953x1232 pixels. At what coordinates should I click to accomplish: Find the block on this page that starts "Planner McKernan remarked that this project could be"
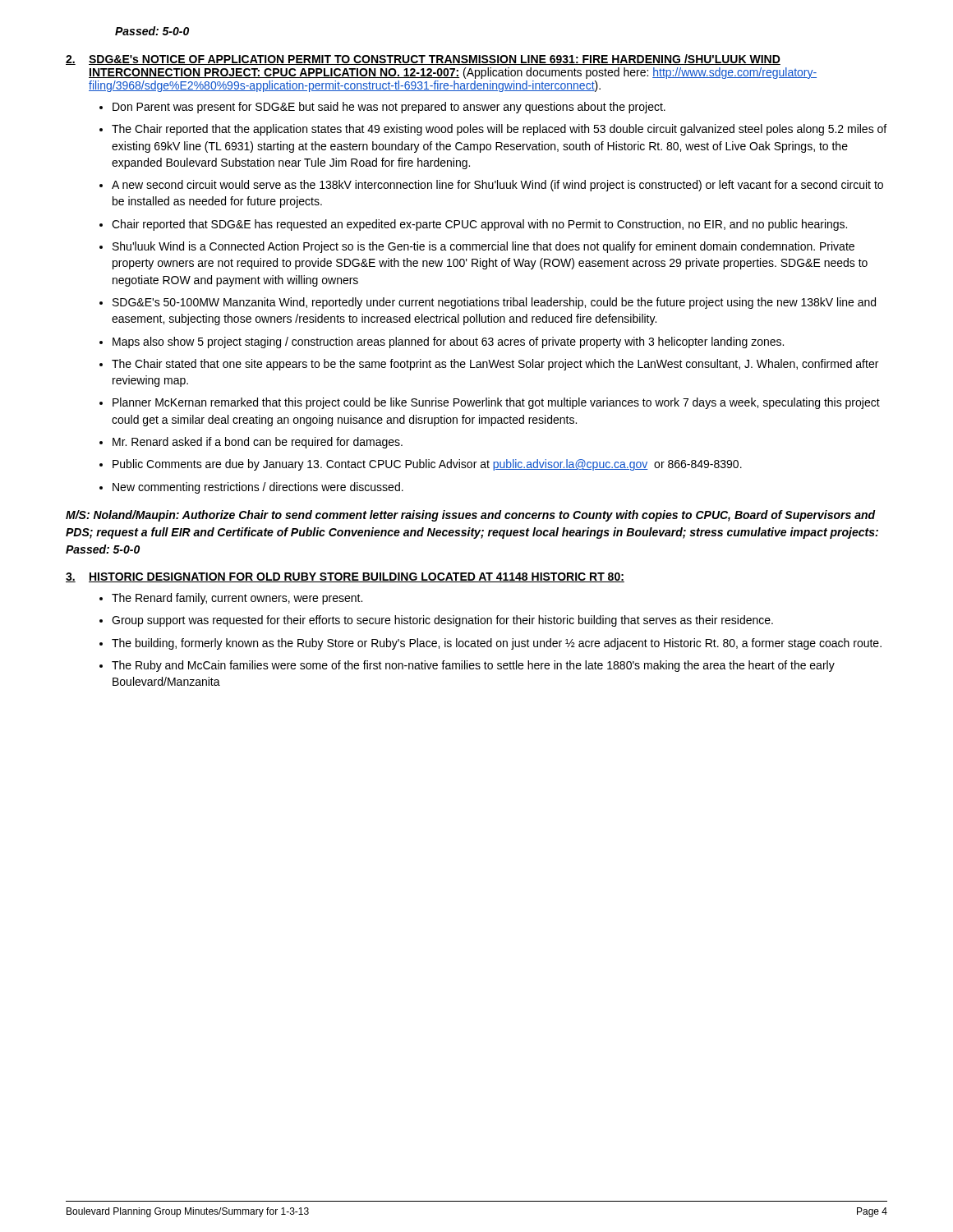496,411
